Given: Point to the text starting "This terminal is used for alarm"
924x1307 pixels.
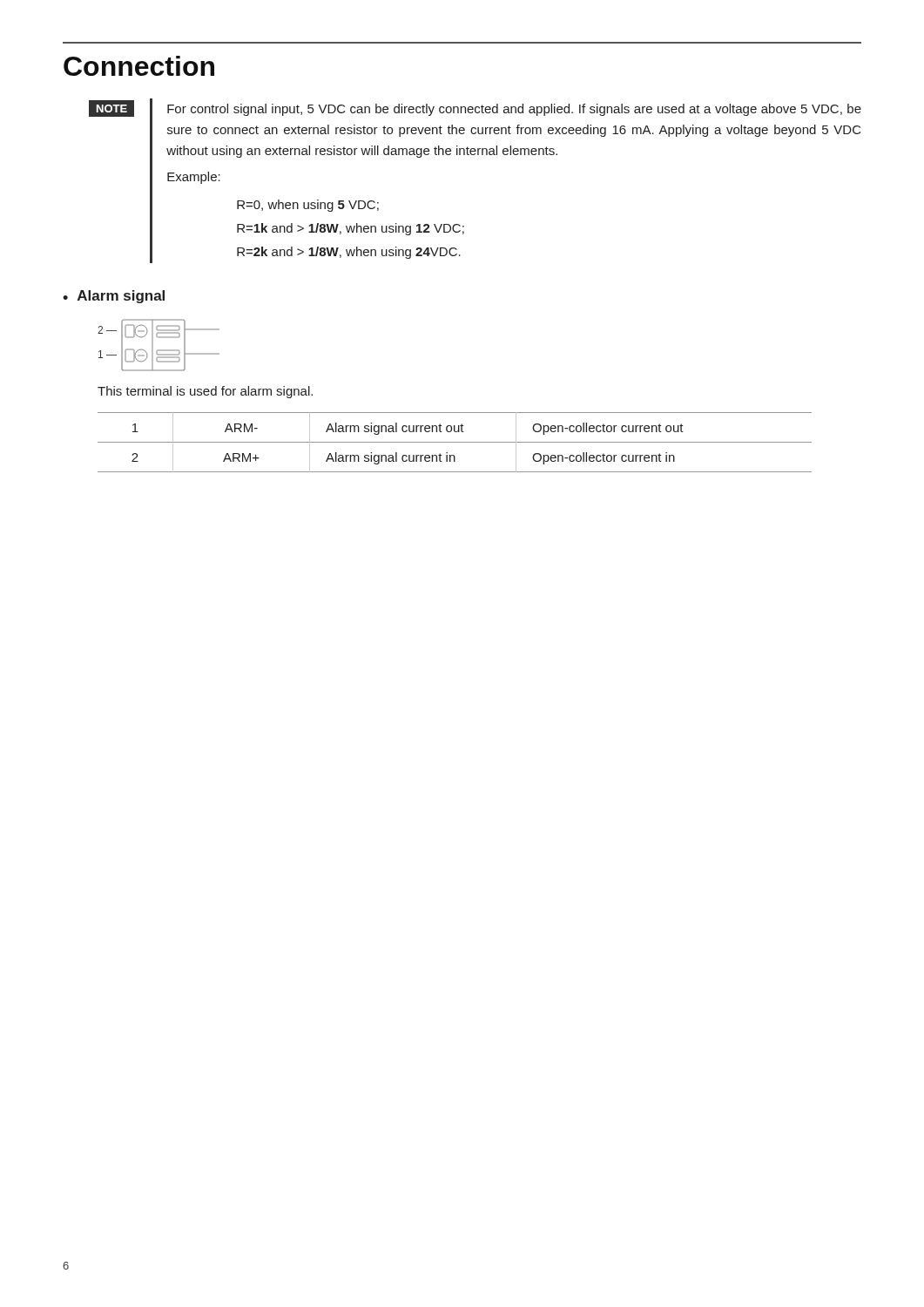Looking at the screenshot, I should (x=205, y=392).
